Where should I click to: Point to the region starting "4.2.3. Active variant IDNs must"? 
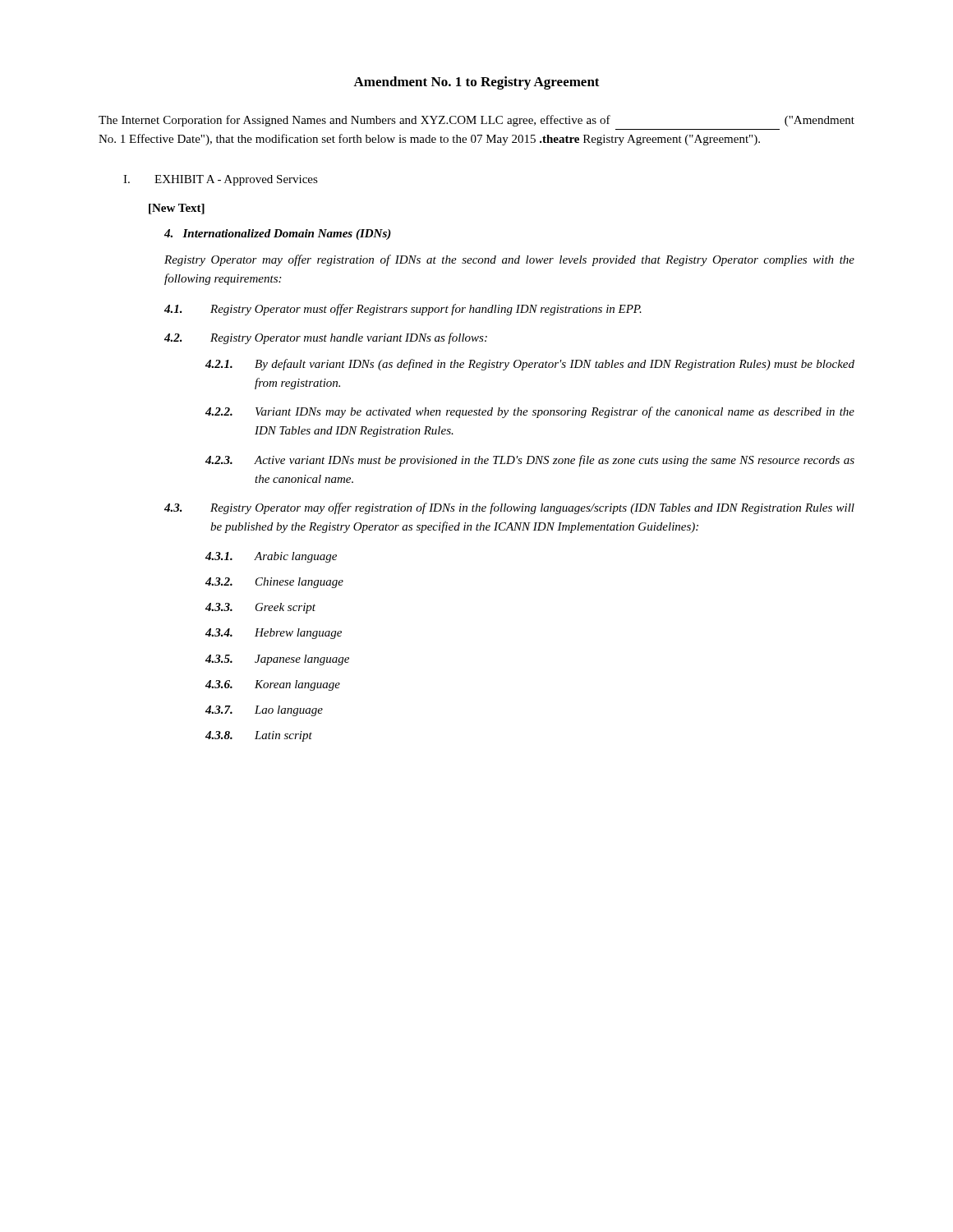tap(530, 470)
